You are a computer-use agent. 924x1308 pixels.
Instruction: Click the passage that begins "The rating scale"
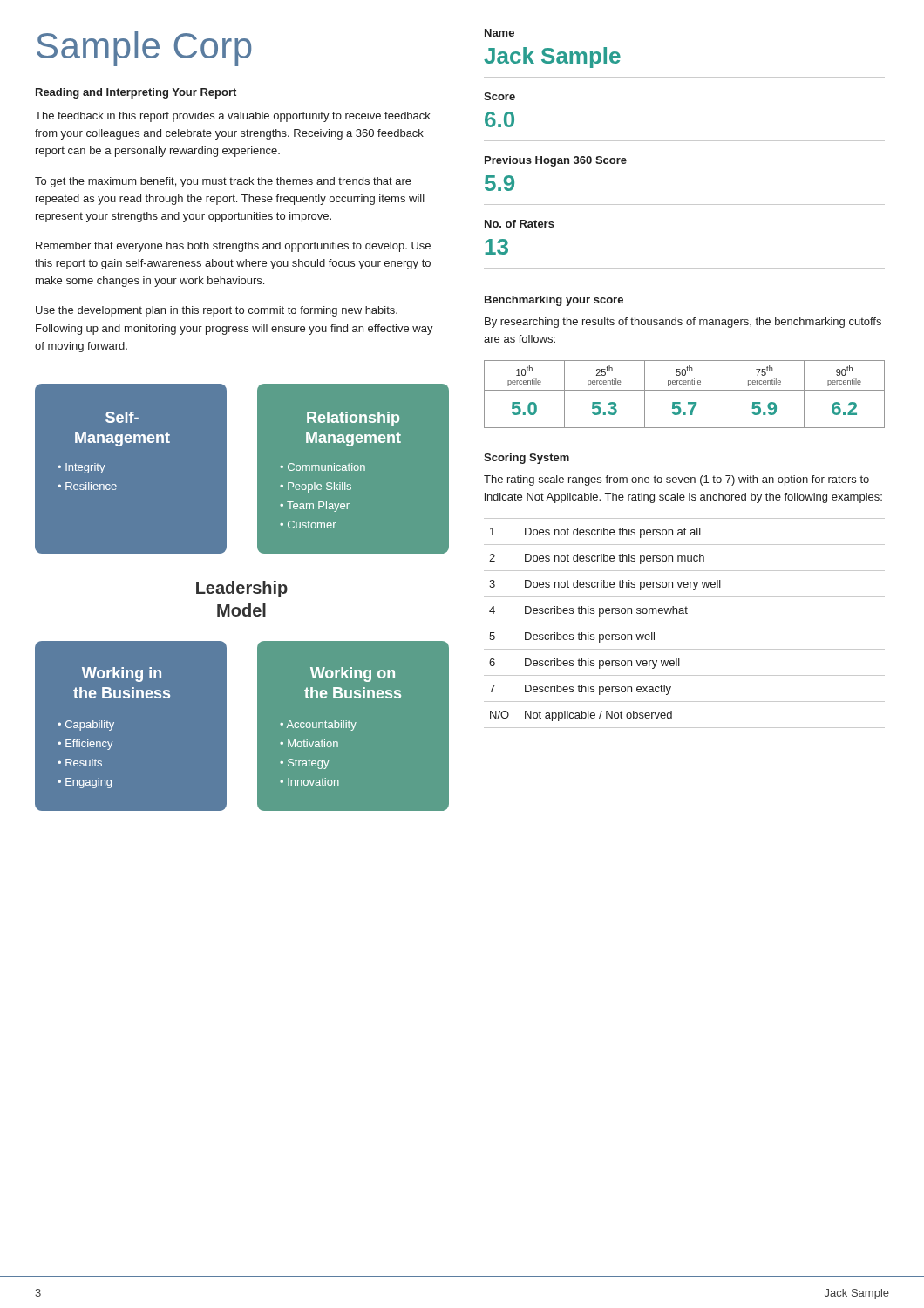(x=683, y=488)
